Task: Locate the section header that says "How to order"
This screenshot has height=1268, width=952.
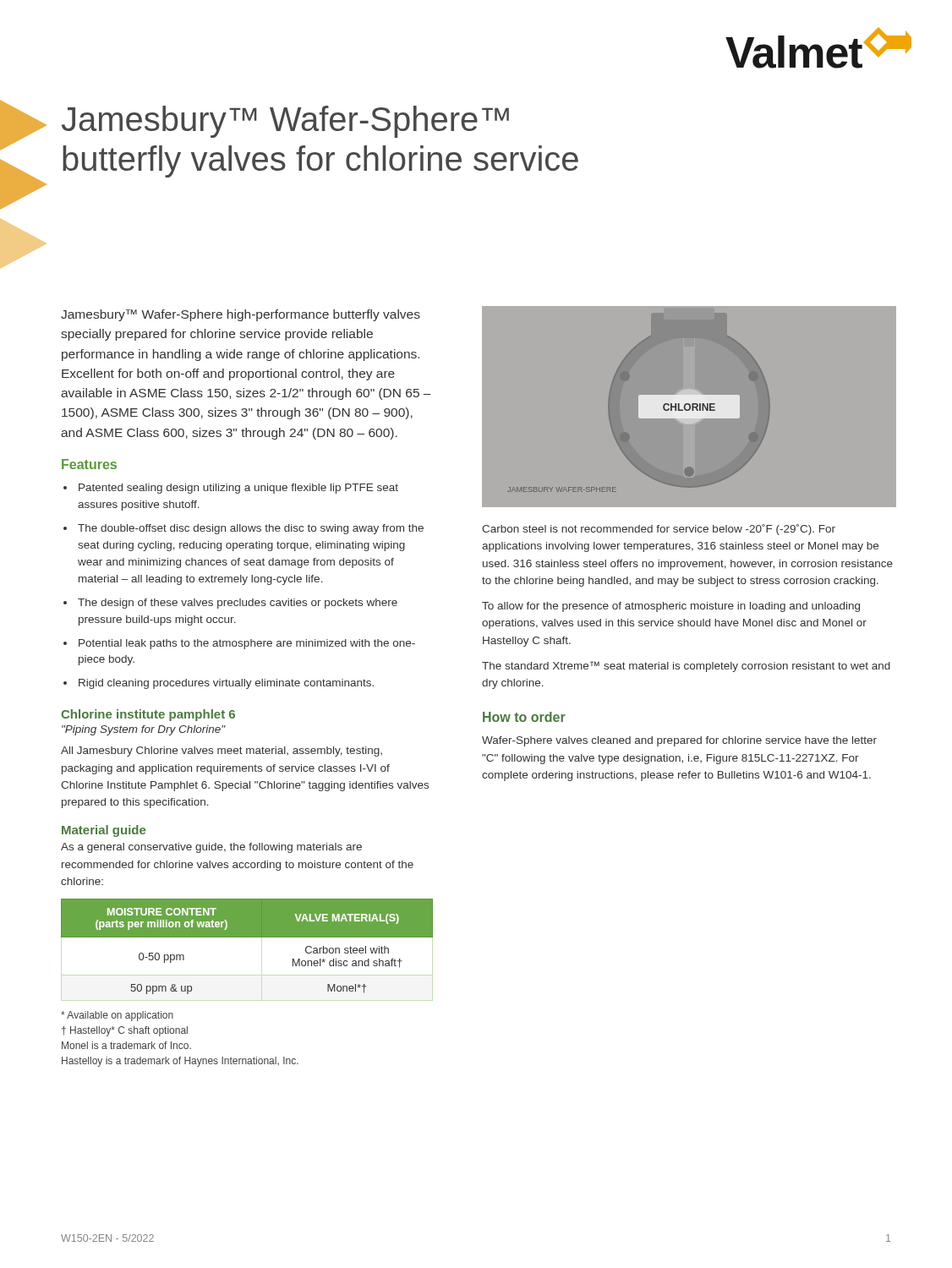Action: [524, 717]
